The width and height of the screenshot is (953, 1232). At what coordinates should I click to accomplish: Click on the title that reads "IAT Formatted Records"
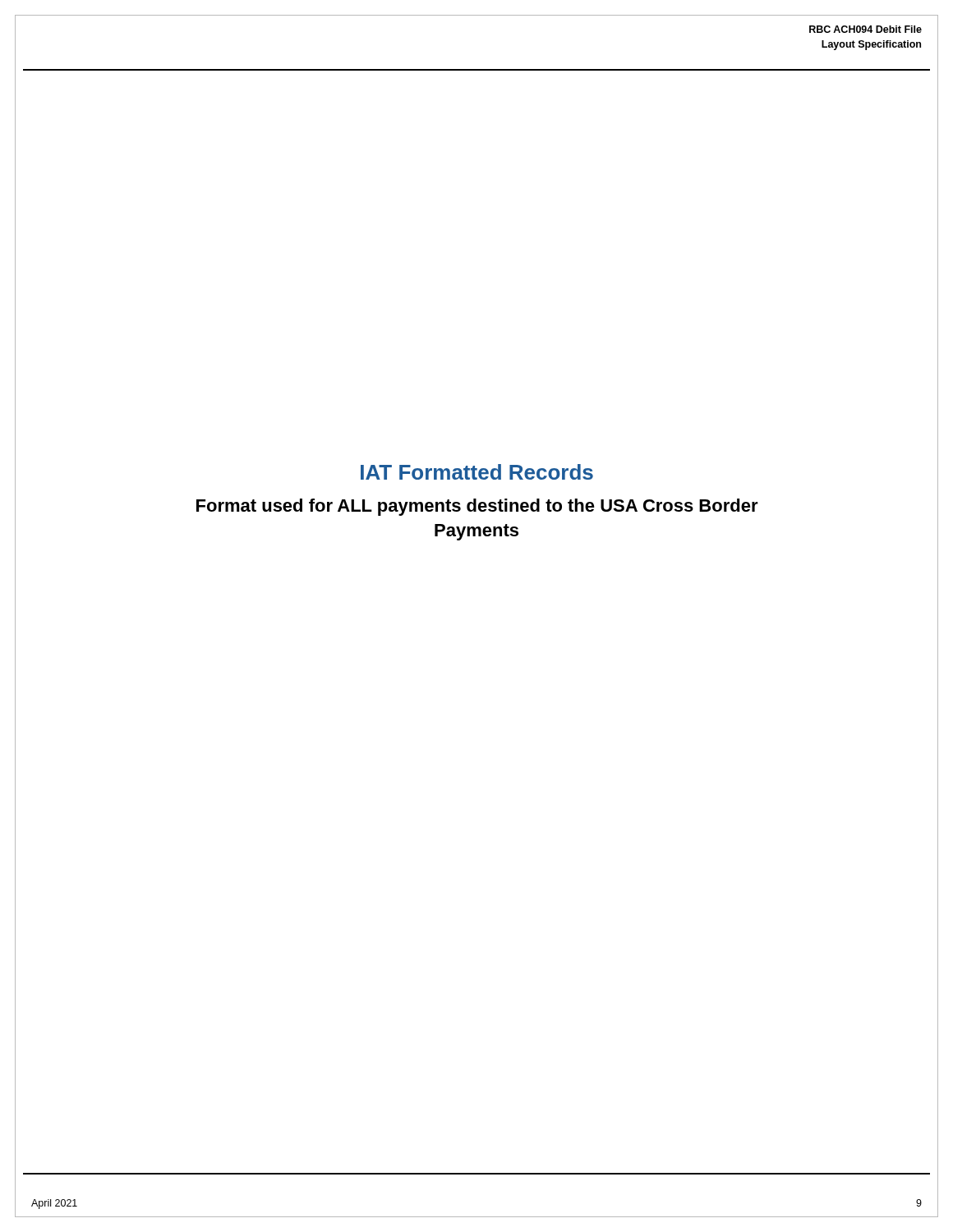[476, 472]
